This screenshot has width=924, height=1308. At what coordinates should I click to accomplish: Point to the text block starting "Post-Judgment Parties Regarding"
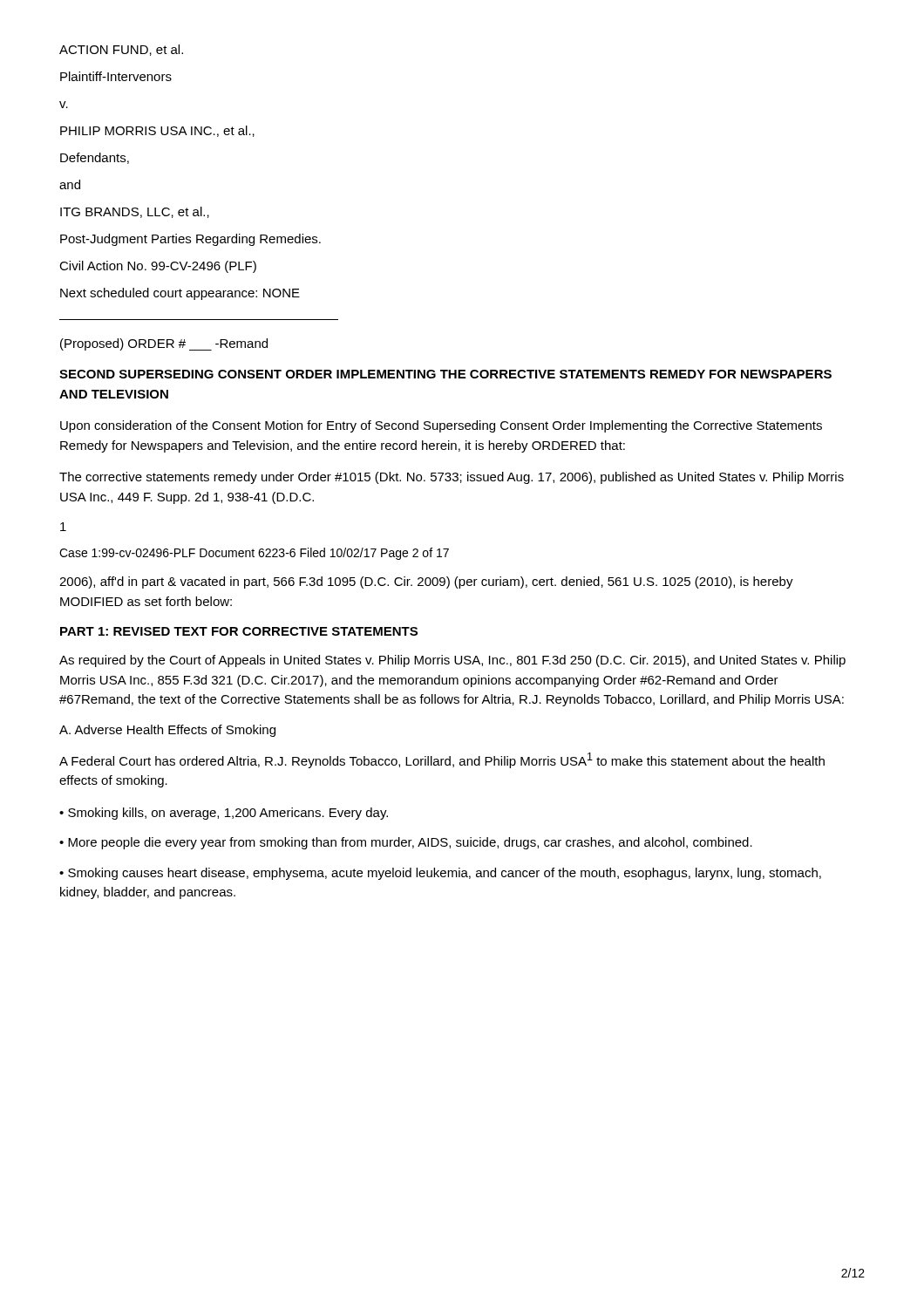[x=190, y=239]
